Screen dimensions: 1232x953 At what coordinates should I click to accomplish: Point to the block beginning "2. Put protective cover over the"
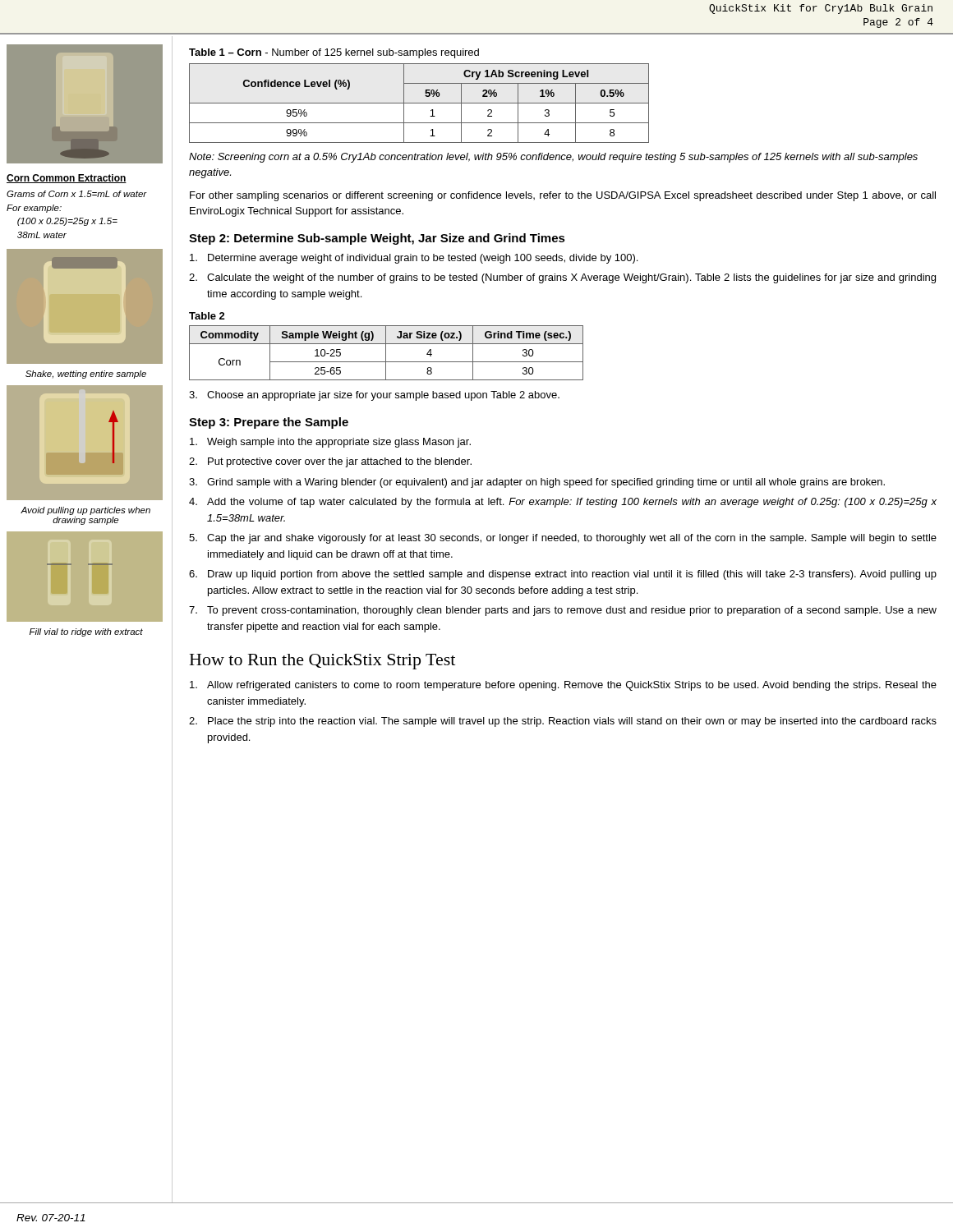coord(330,462)
